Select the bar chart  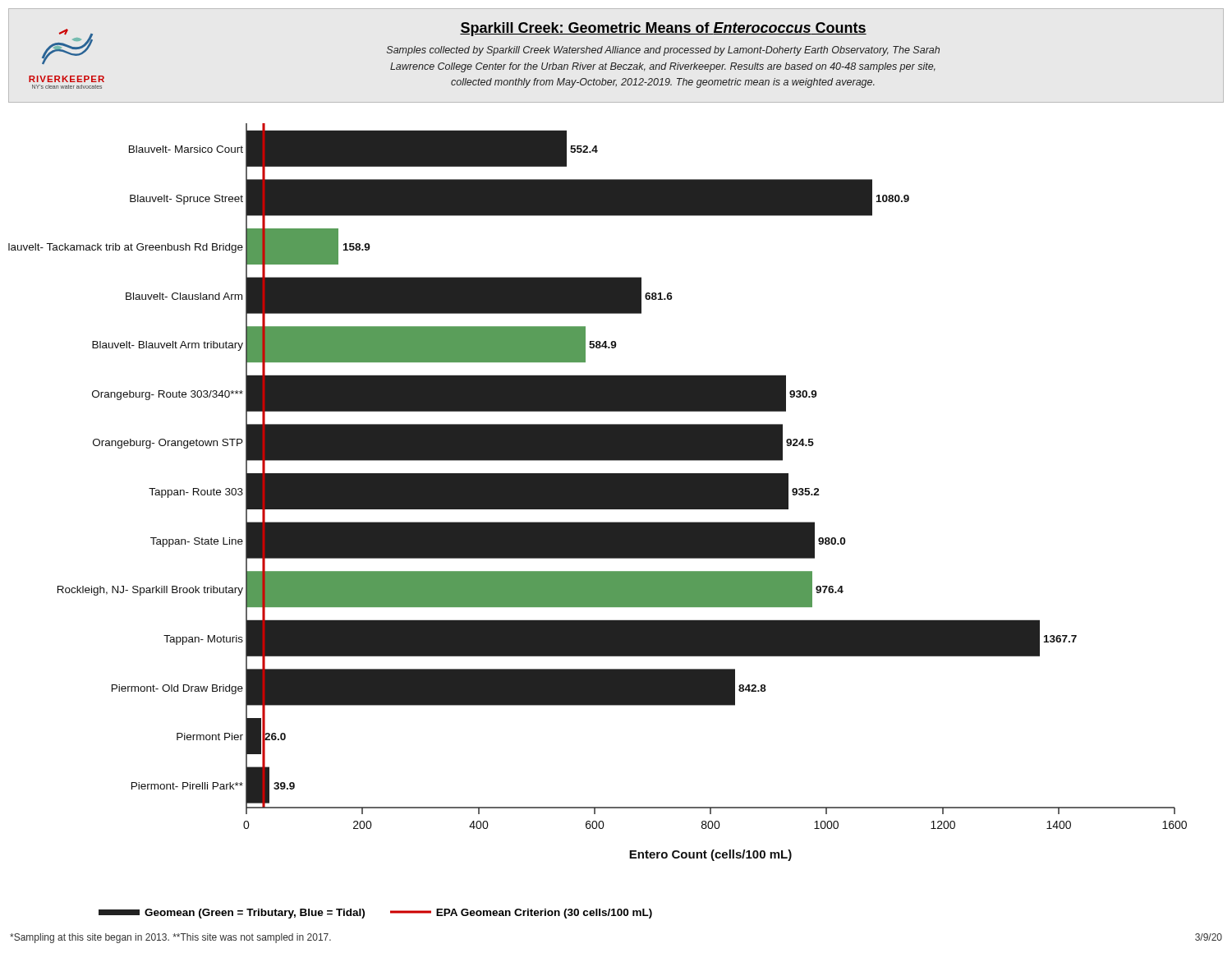[x=616, y=502]
